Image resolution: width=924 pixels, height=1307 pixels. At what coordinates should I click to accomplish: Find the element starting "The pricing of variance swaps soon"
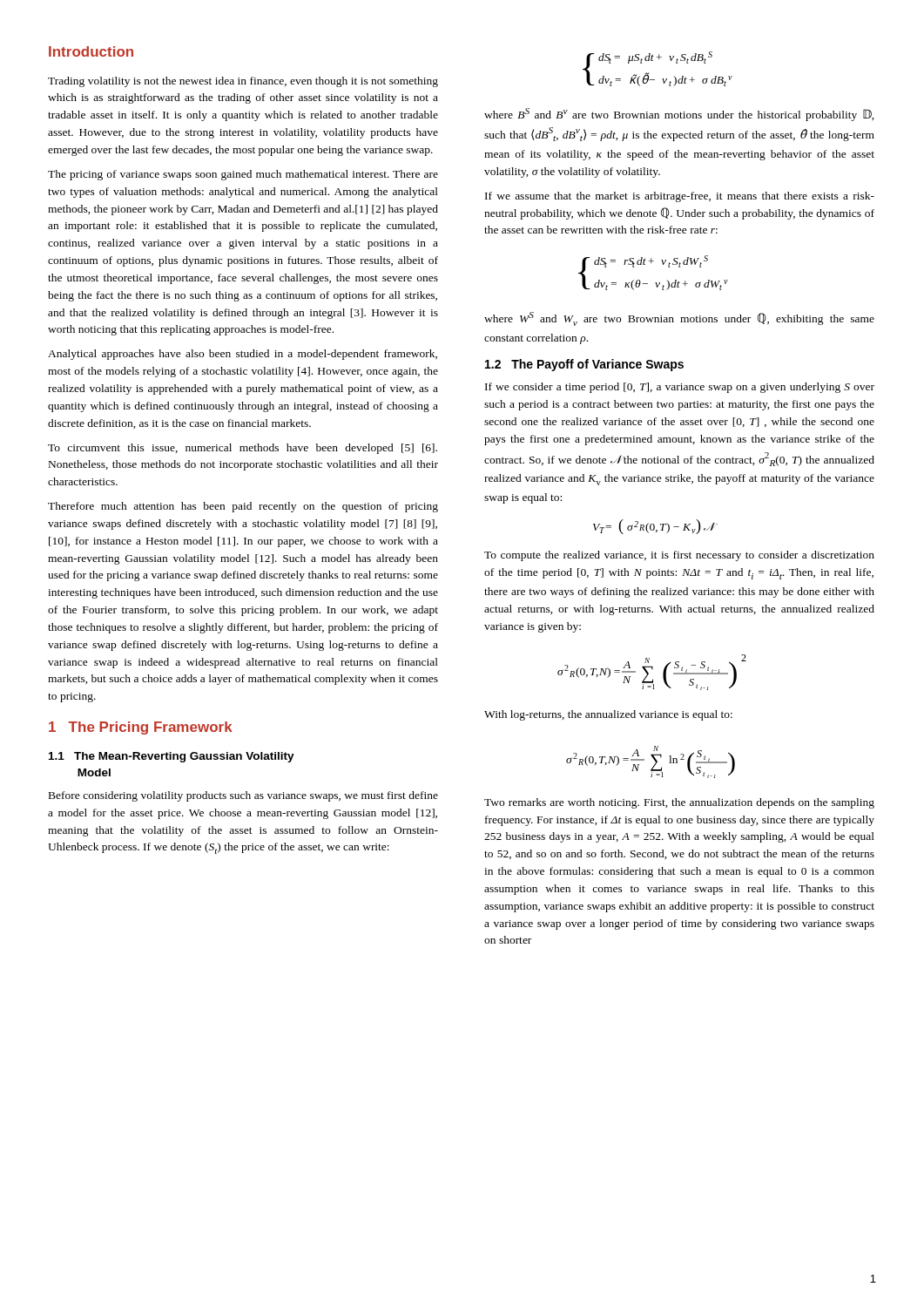coord(243,252)
